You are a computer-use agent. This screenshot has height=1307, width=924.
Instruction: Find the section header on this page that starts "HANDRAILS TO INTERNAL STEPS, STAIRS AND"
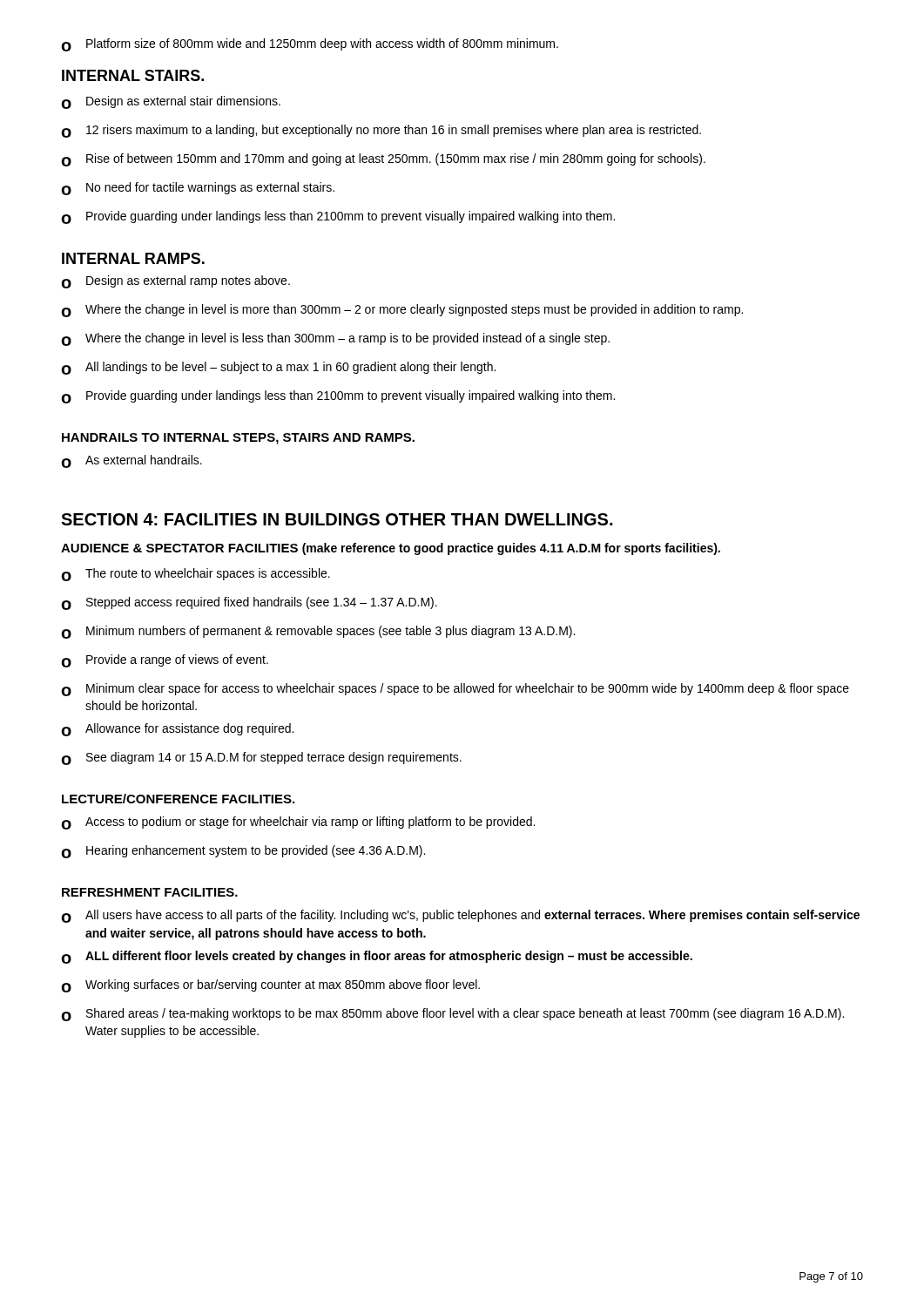point(238,437)
